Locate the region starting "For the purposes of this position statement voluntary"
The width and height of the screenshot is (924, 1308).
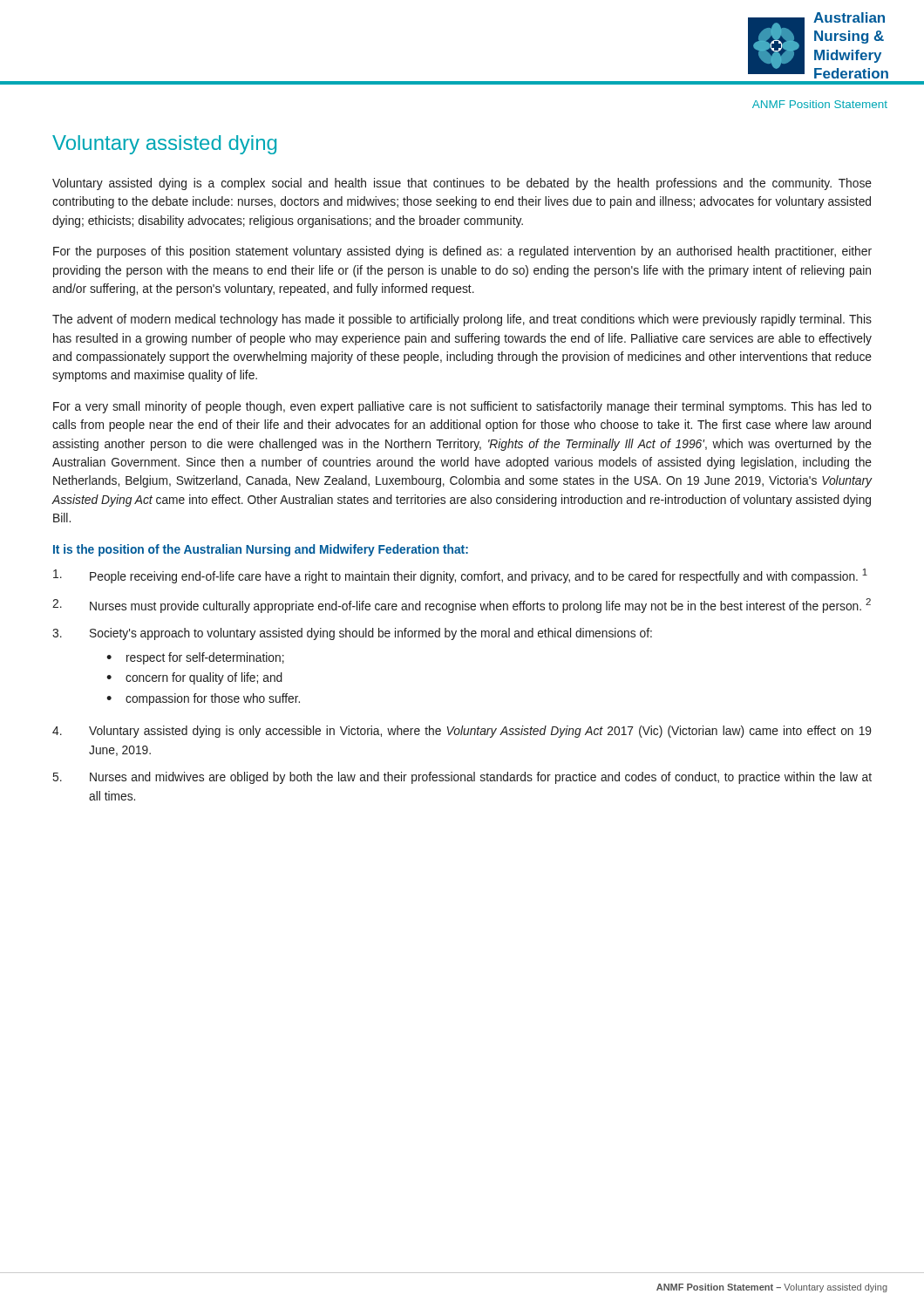[x=462, y=270]
